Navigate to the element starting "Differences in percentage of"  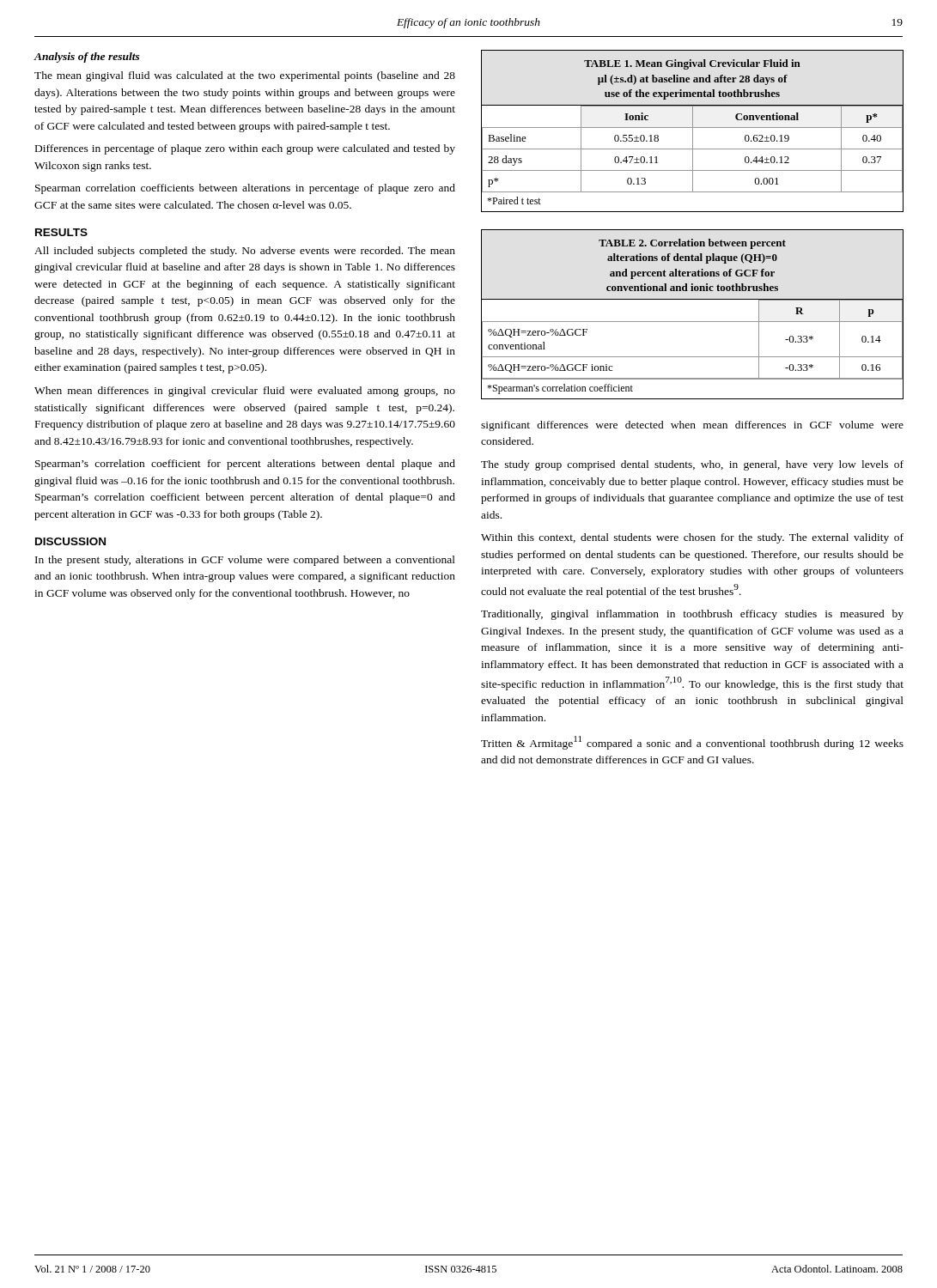click(x=245, y=157)
